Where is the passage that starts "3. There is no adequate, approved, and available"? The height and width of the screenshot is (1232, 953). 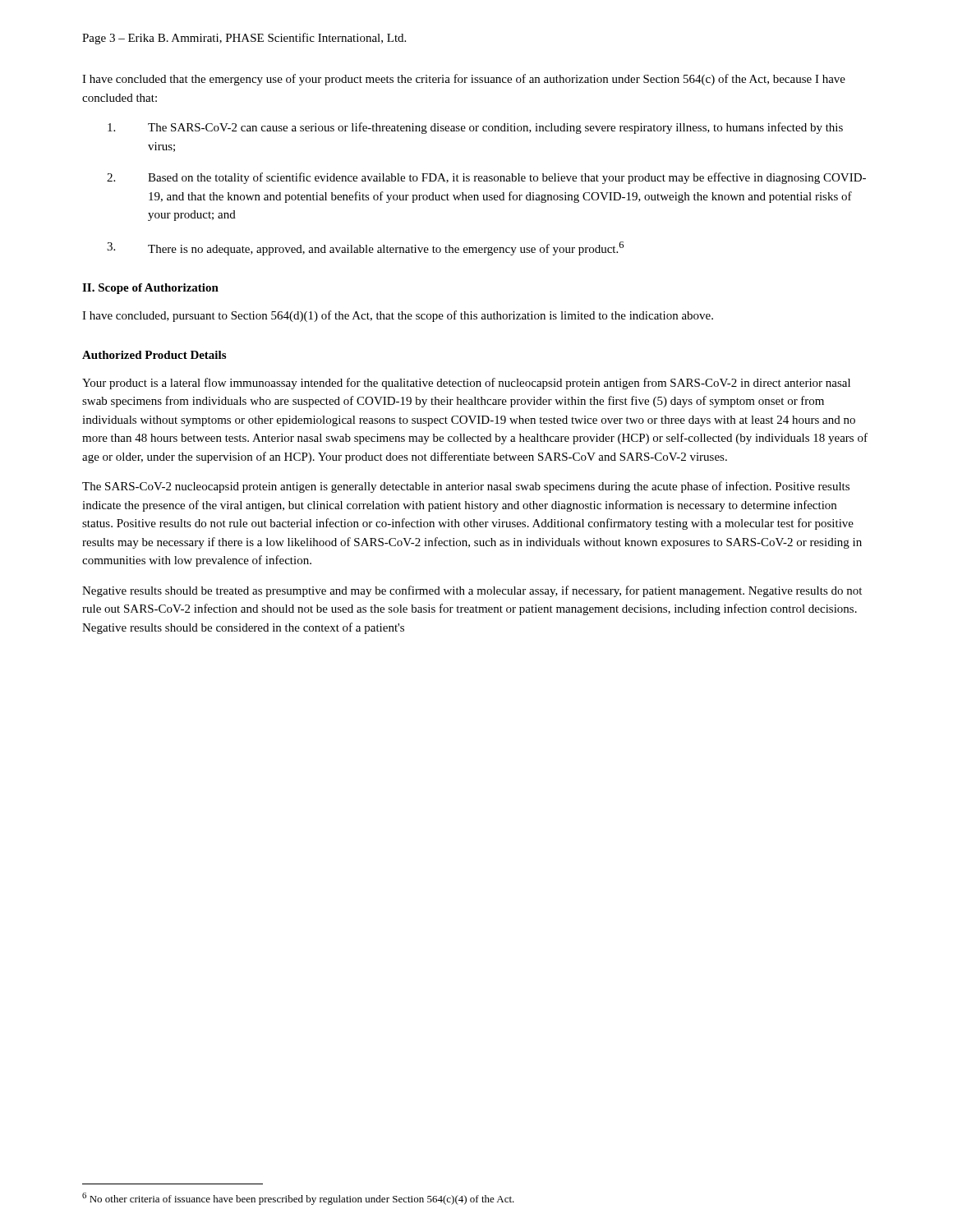click(x=476, y=247)
